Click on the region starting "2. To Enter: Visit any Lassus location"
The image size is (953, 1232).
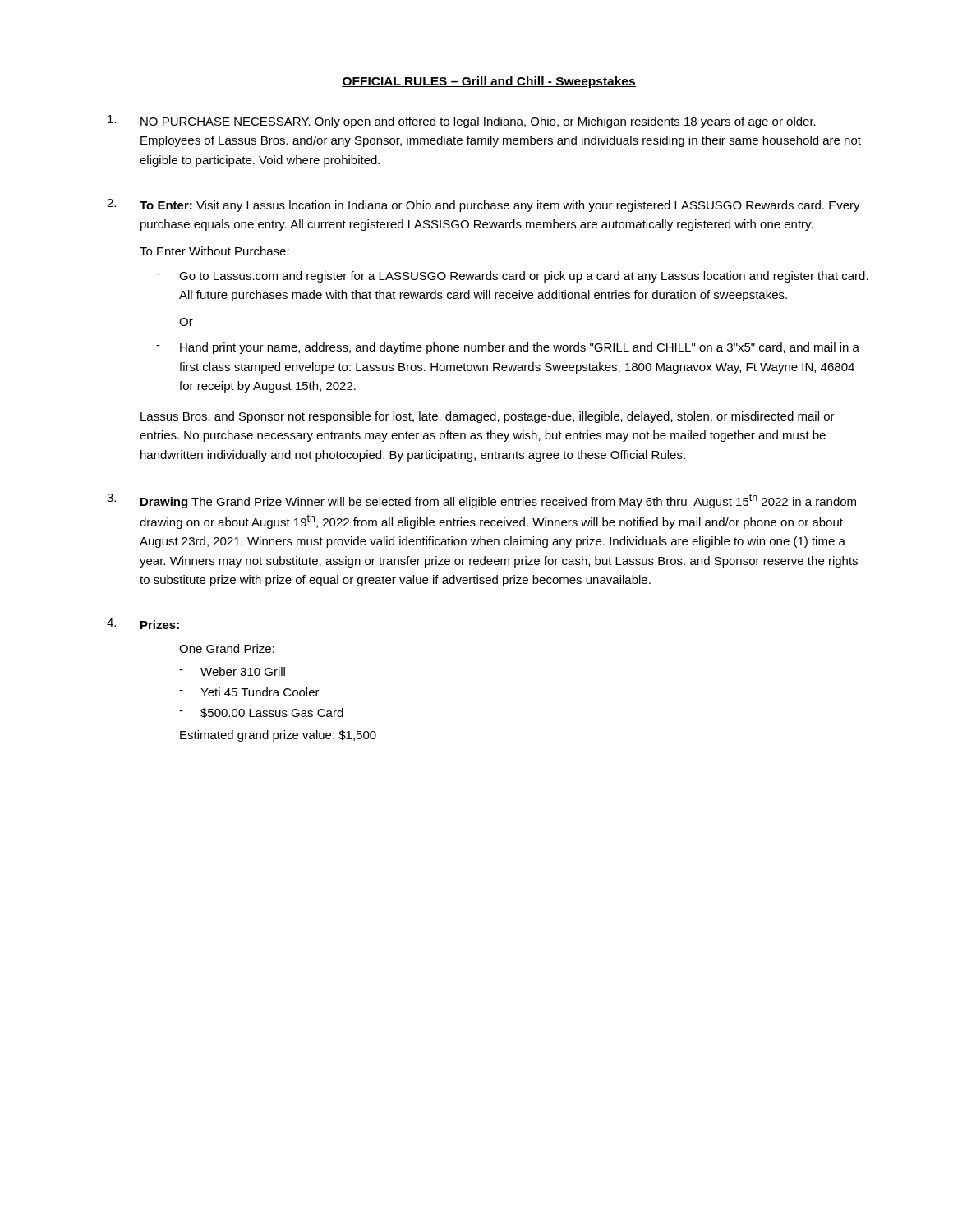click(x=489, y=334)
